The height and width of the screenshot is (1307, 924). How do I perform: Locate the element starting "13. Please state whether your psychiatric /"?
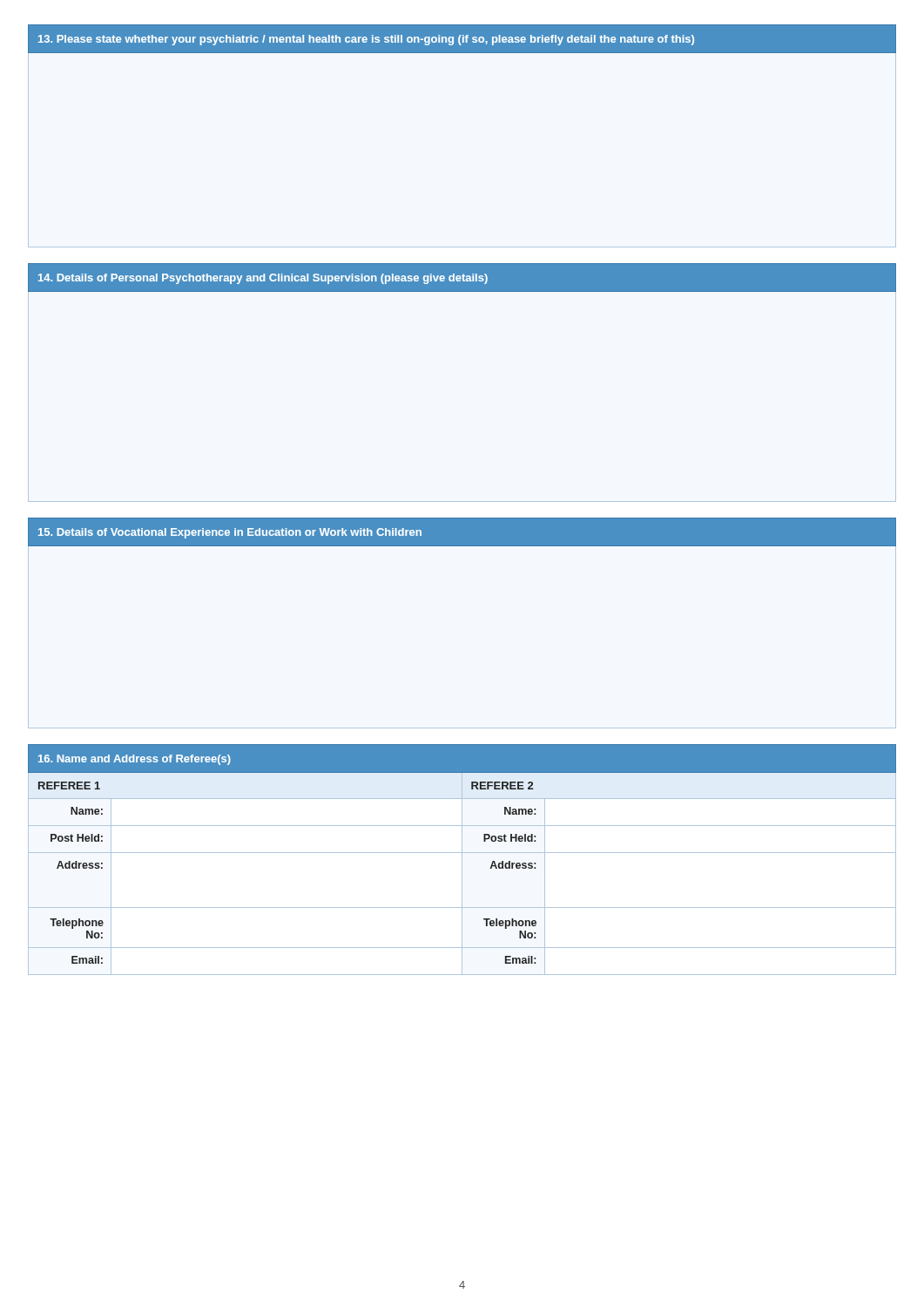click(x=462, y=39)
